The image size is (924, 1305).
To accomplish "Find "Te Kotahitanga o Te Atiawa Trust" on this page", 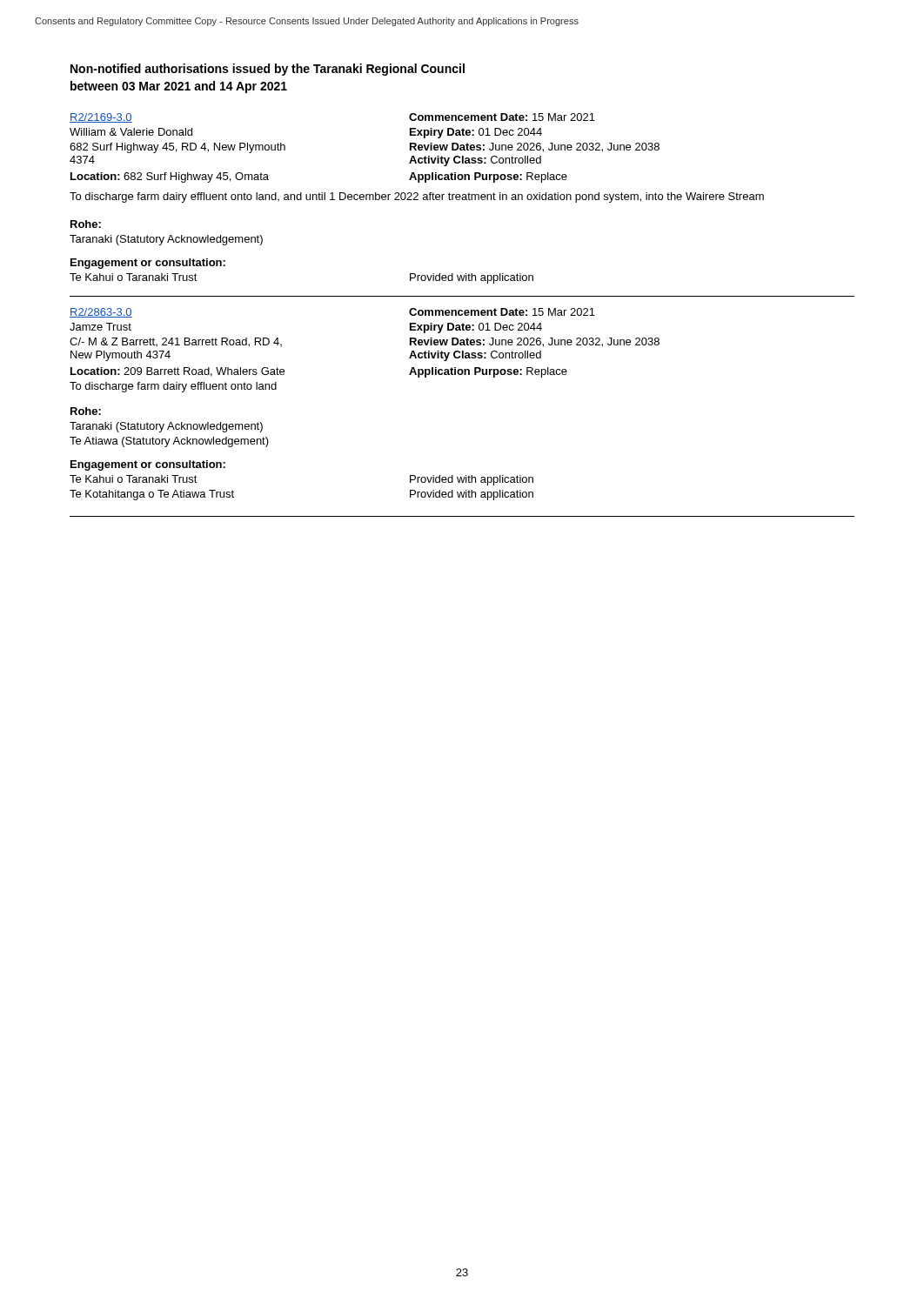I will coord(152,493).
